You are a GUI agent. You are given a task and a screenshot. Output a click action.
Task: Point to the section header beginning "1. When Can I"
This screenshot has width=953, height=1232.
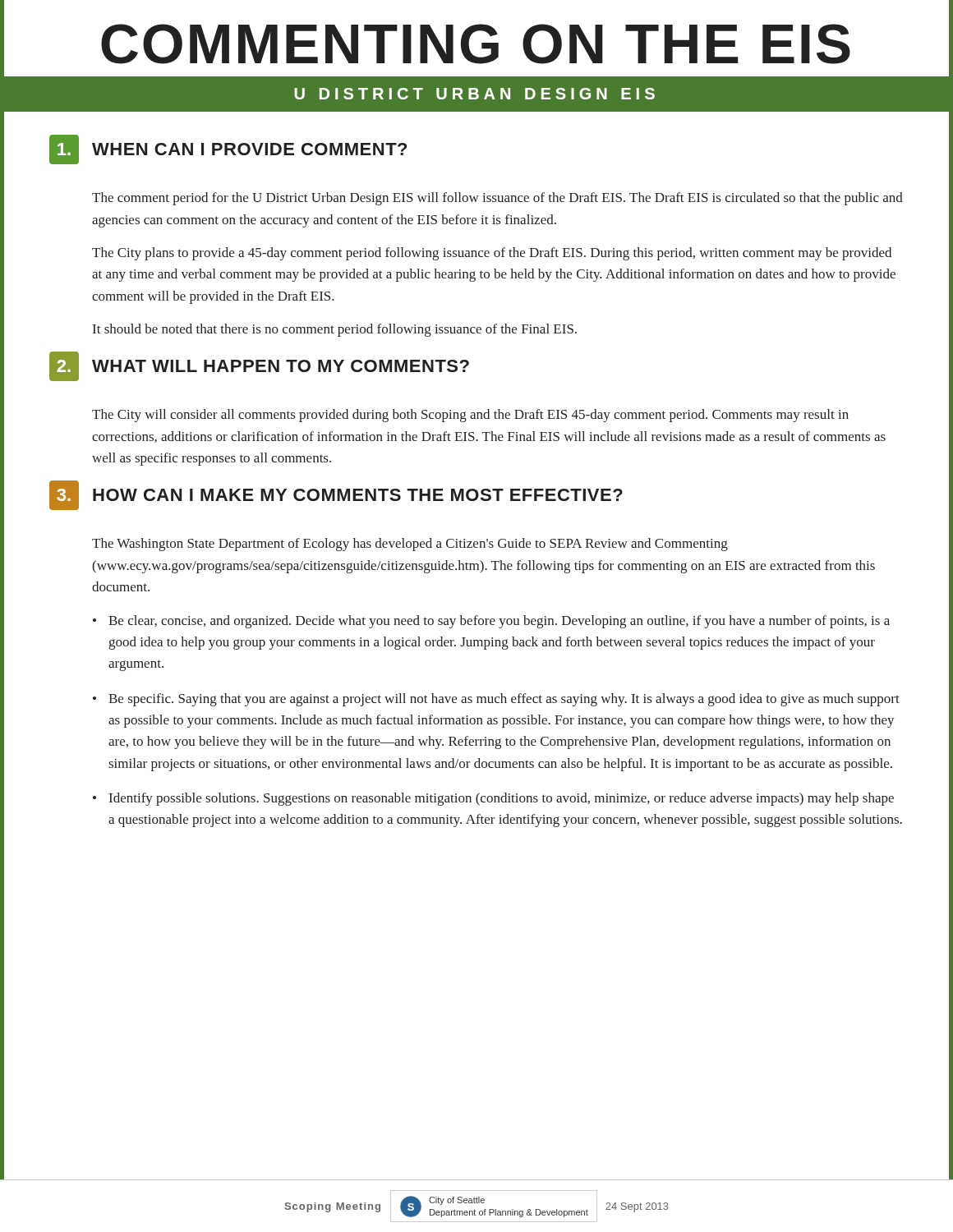pos(228,149)
